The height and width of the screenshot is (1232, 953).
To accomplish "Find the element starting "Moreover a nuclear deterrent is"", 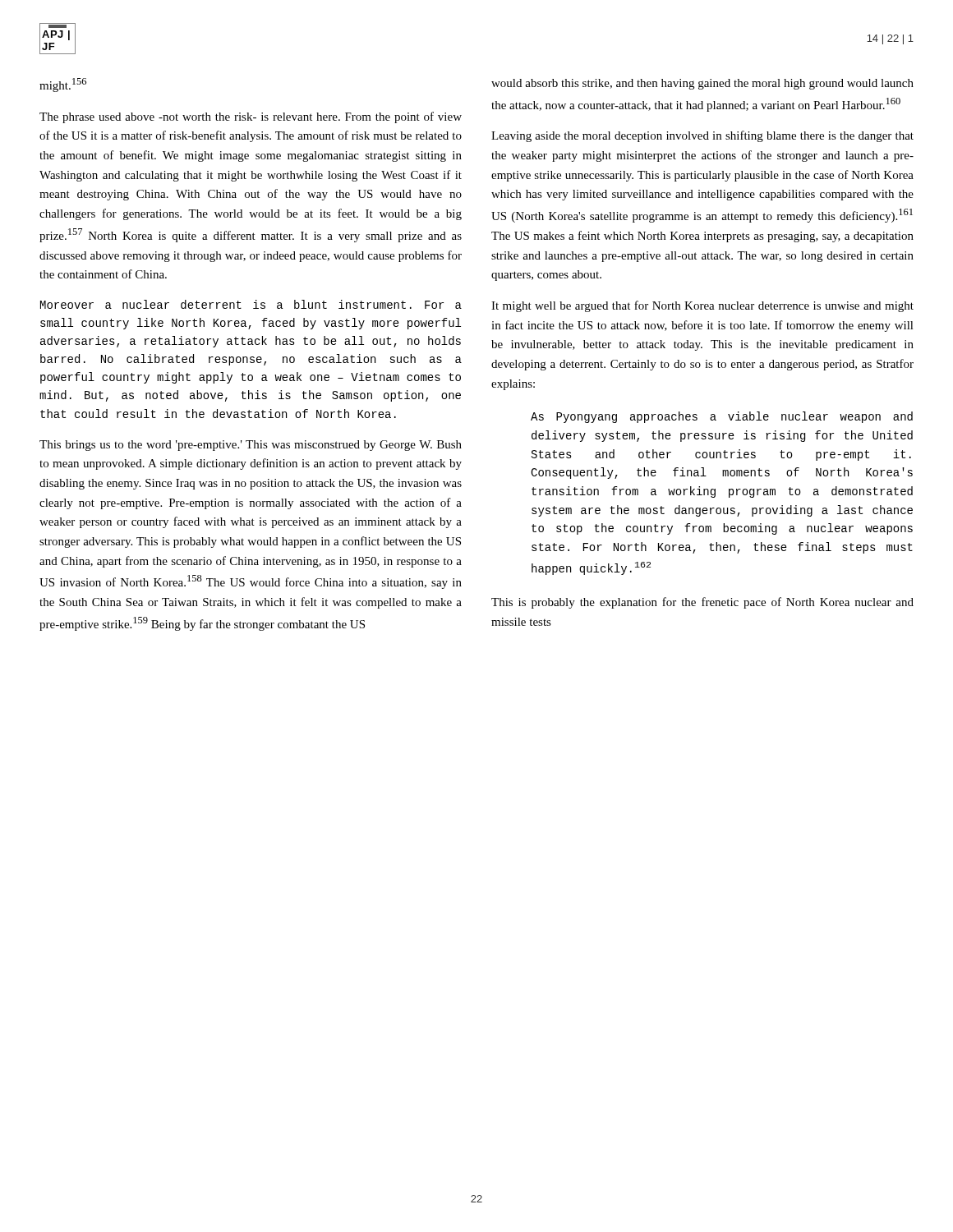I will click(251, 360).
